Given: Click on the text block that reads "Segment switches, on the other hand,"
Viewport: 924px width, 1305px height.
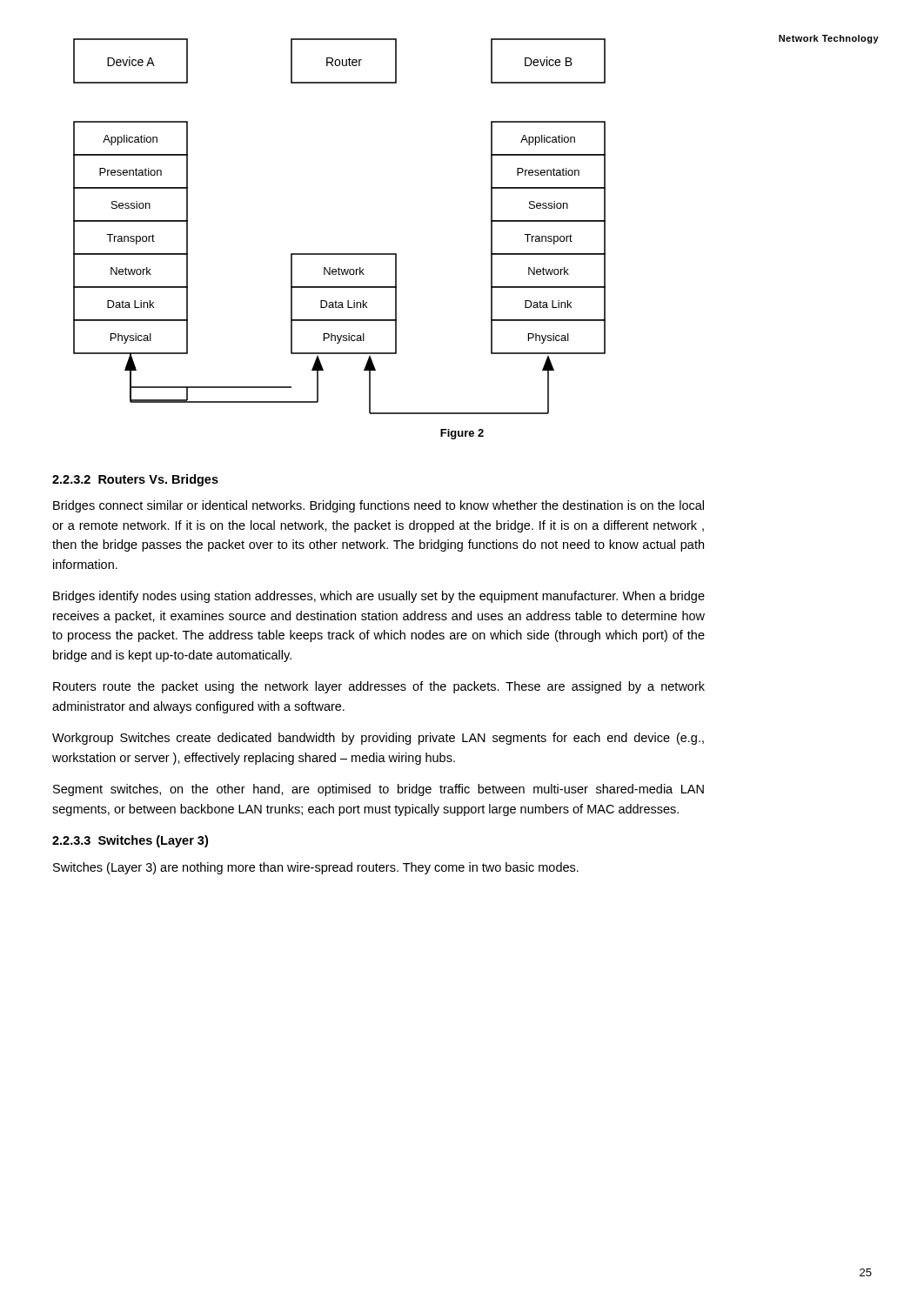Looking at the screenshot, I should tap(378, 799).
